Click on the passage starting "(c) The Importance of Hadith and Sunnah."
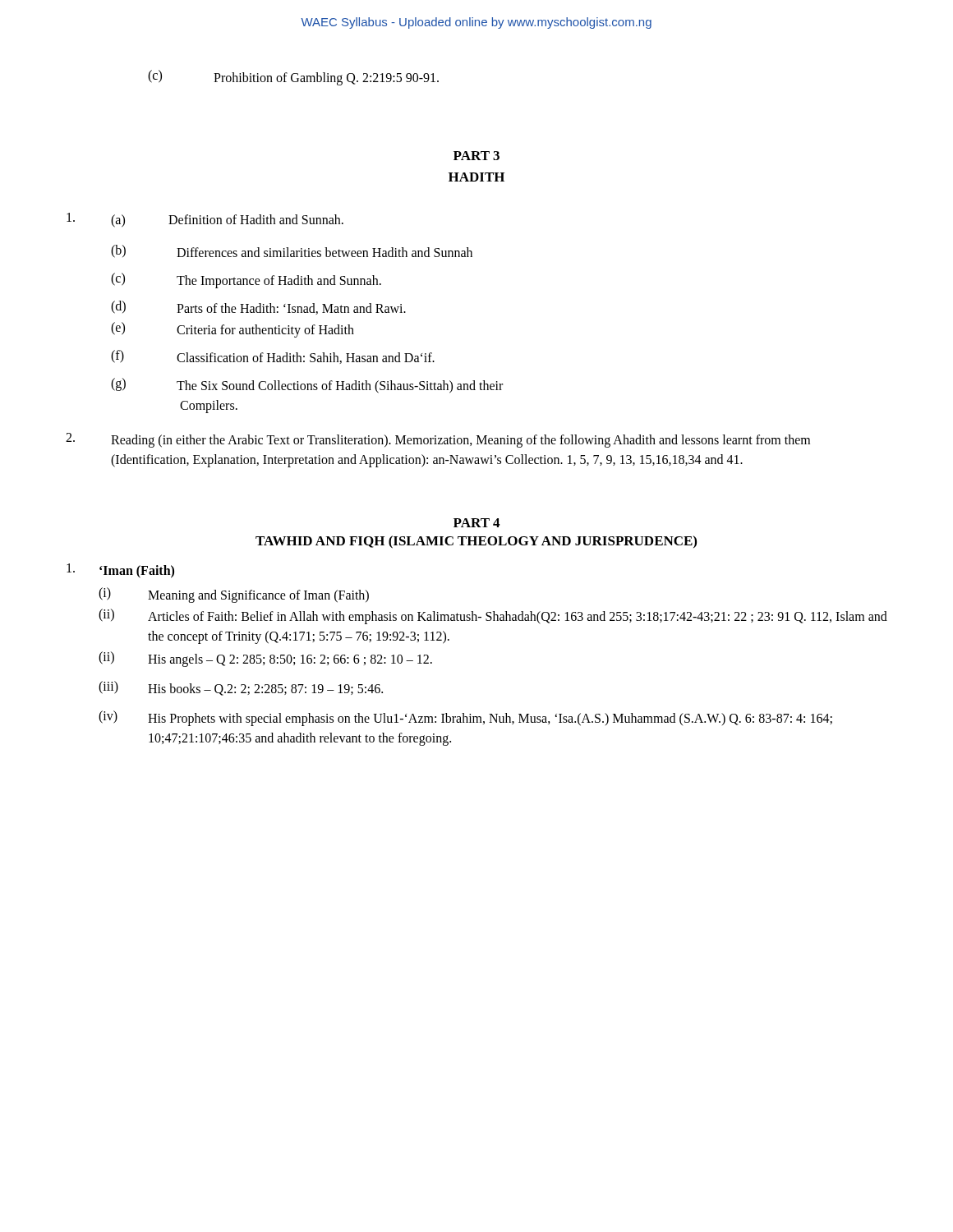The image size is (953, 1232). pos(246,280)
